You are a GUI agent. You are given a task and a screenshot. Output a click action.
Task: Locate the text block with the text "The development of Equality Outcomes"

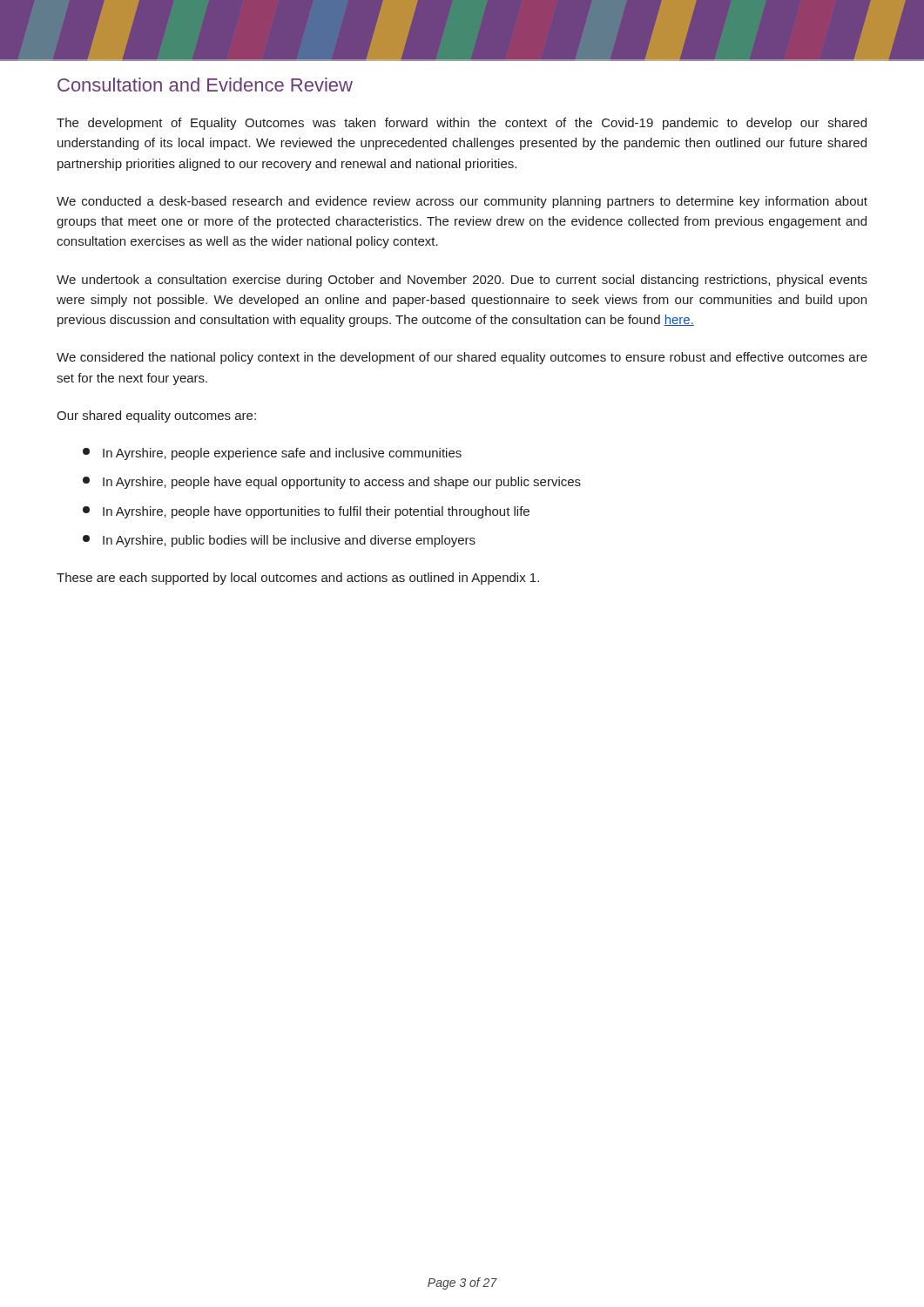click(462, 143)
